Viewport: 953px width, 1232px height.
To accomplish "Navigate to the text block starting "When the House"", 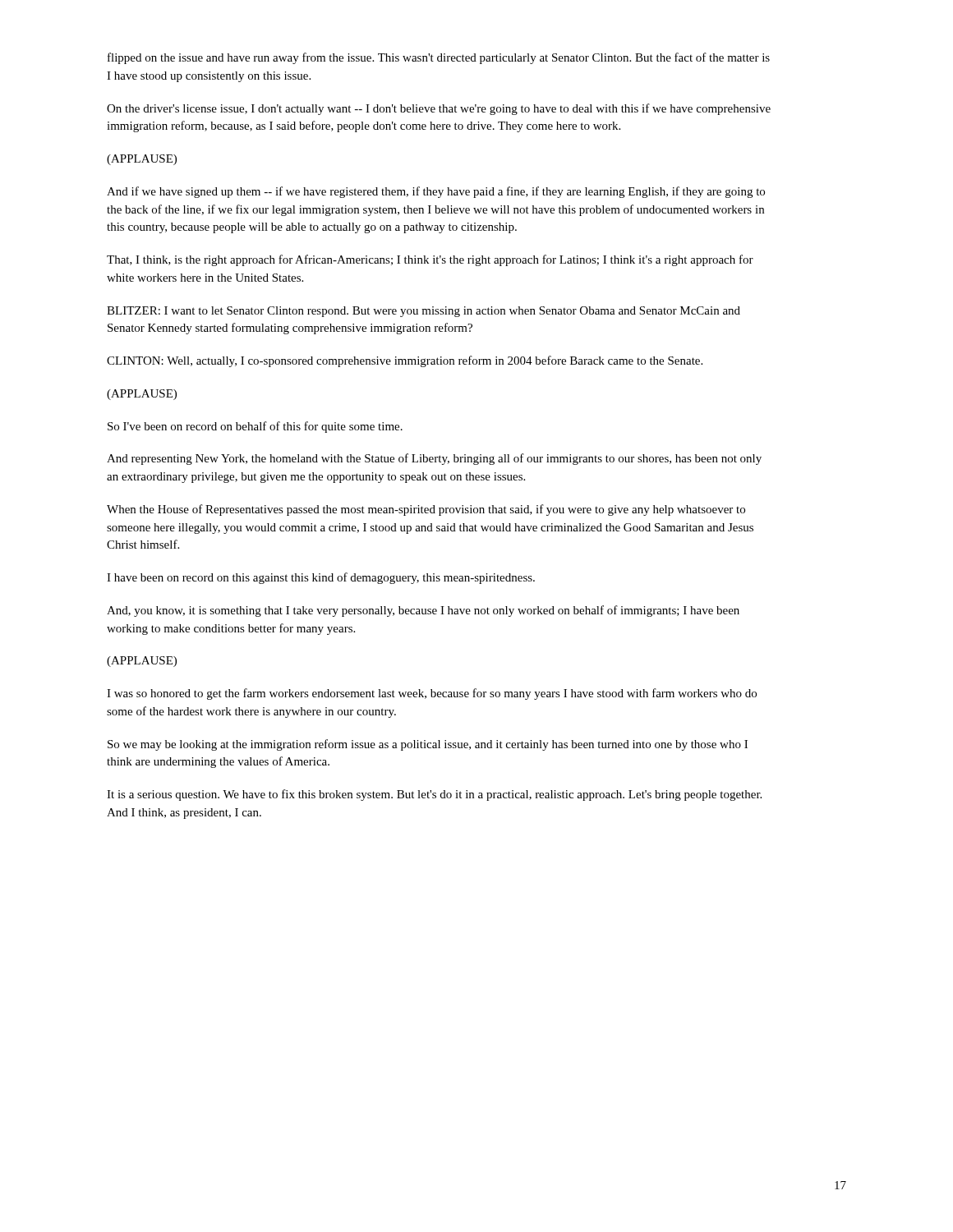I will (x=430, y=527).
